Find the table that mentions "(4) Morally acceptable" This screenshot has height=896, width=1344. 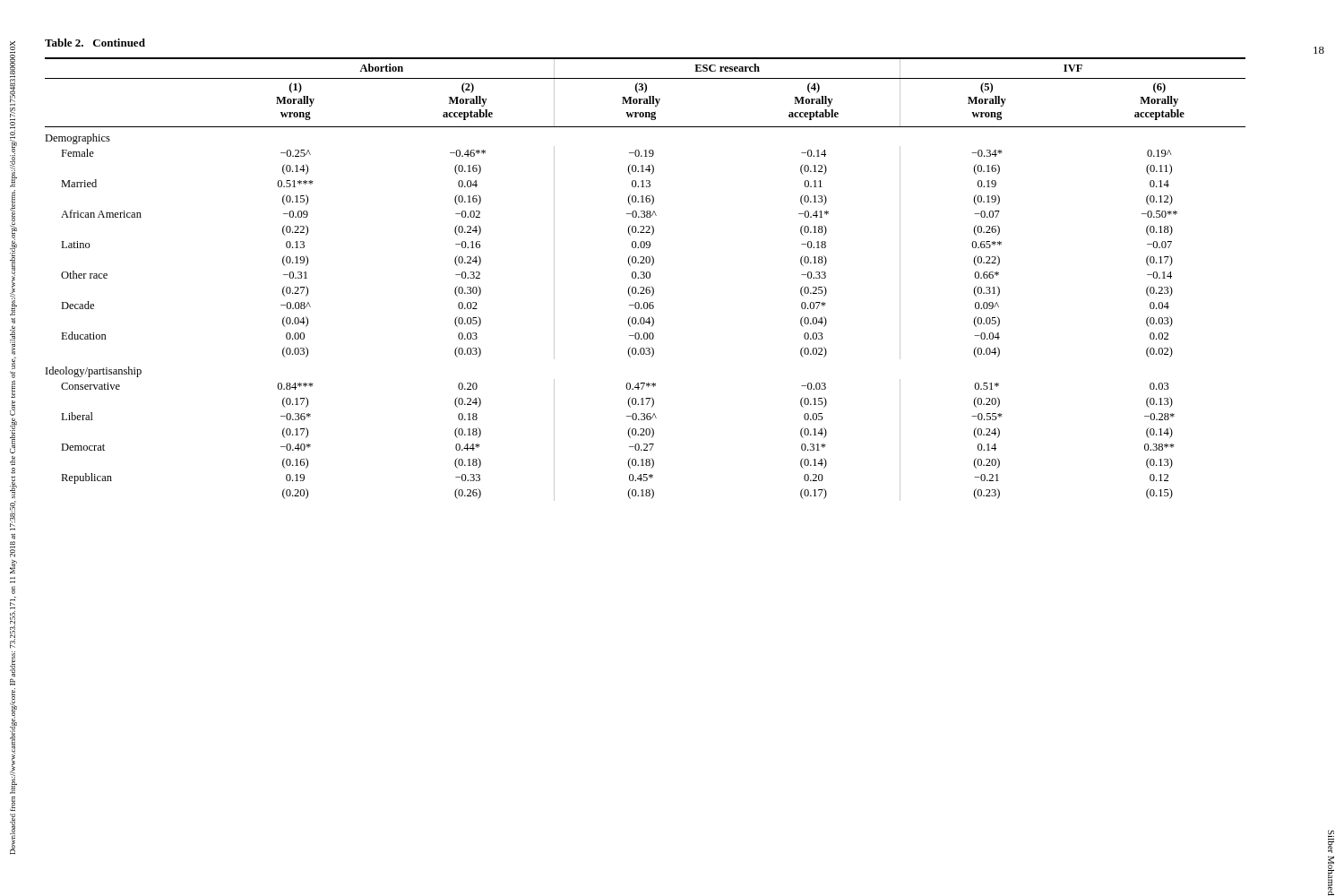(x=672, y=279)
